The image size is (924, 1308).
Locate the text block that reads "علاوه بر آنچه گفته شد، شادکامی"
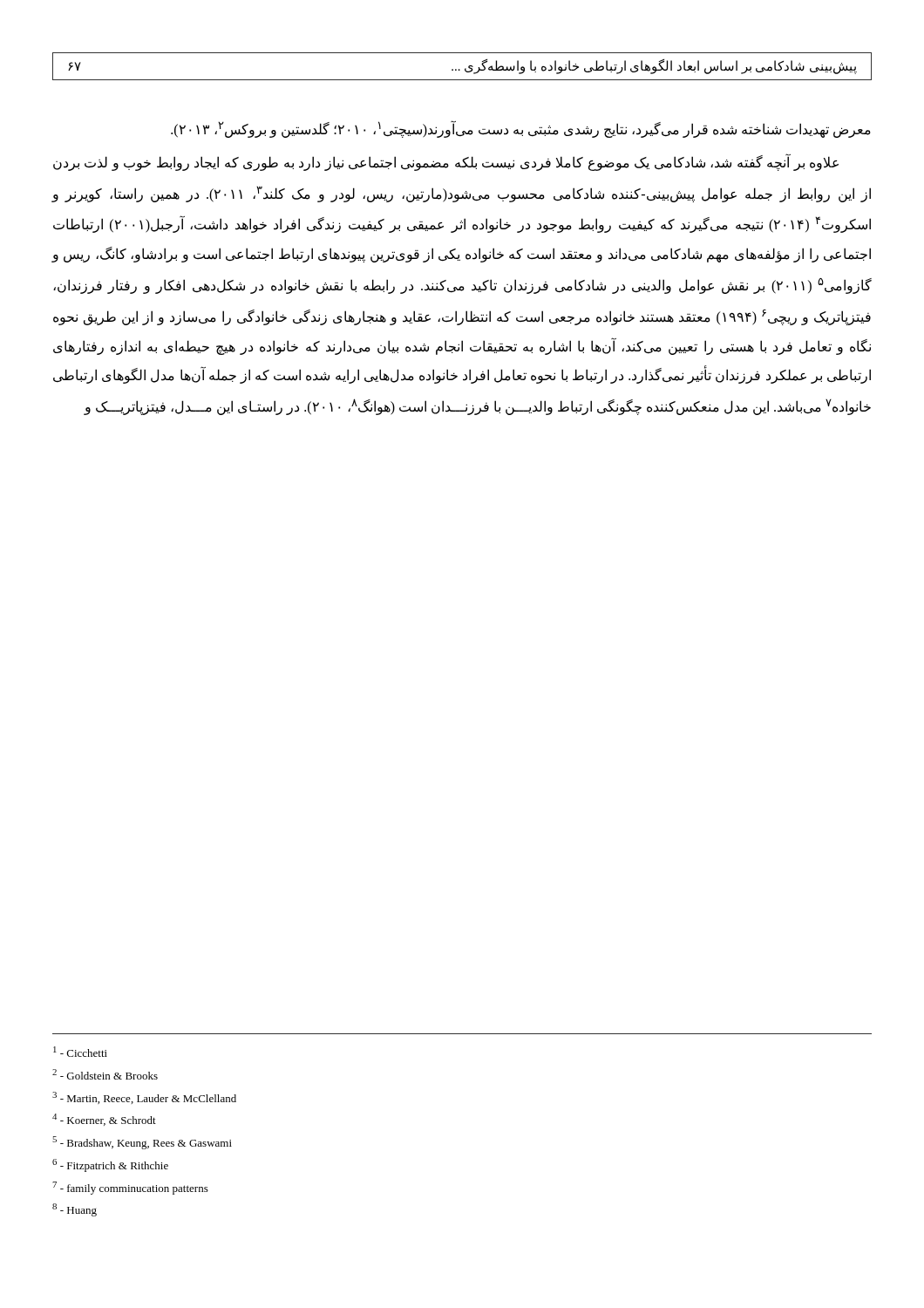pyautogui.click(x=462, y=285)
